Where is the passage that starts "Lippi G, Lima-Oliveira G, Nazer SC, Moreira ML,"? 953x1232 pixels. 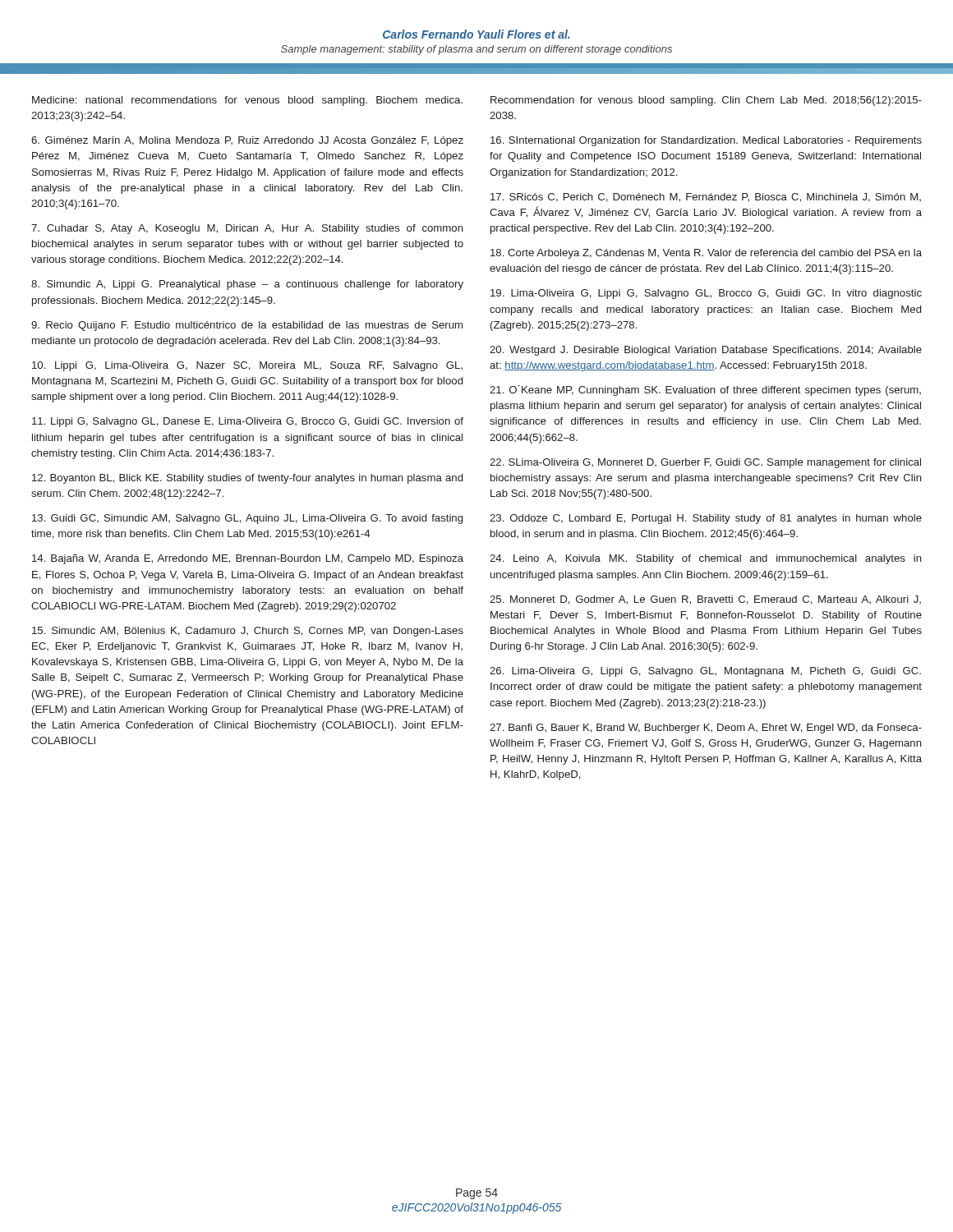[x=247, y=381]
